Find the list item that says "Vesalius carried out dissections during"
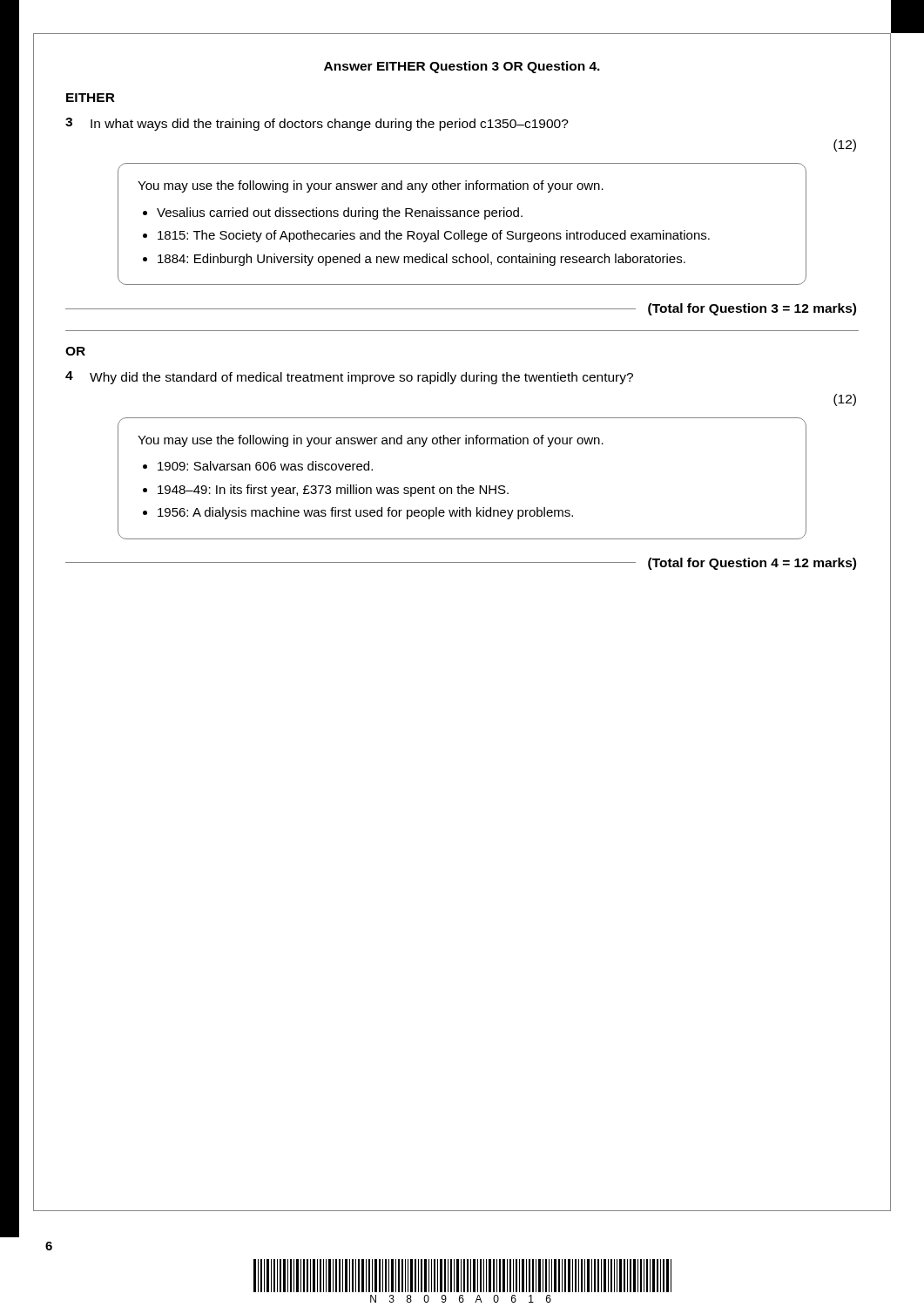The height and width of the screenshot is (1307, 924). click(340, 212)
